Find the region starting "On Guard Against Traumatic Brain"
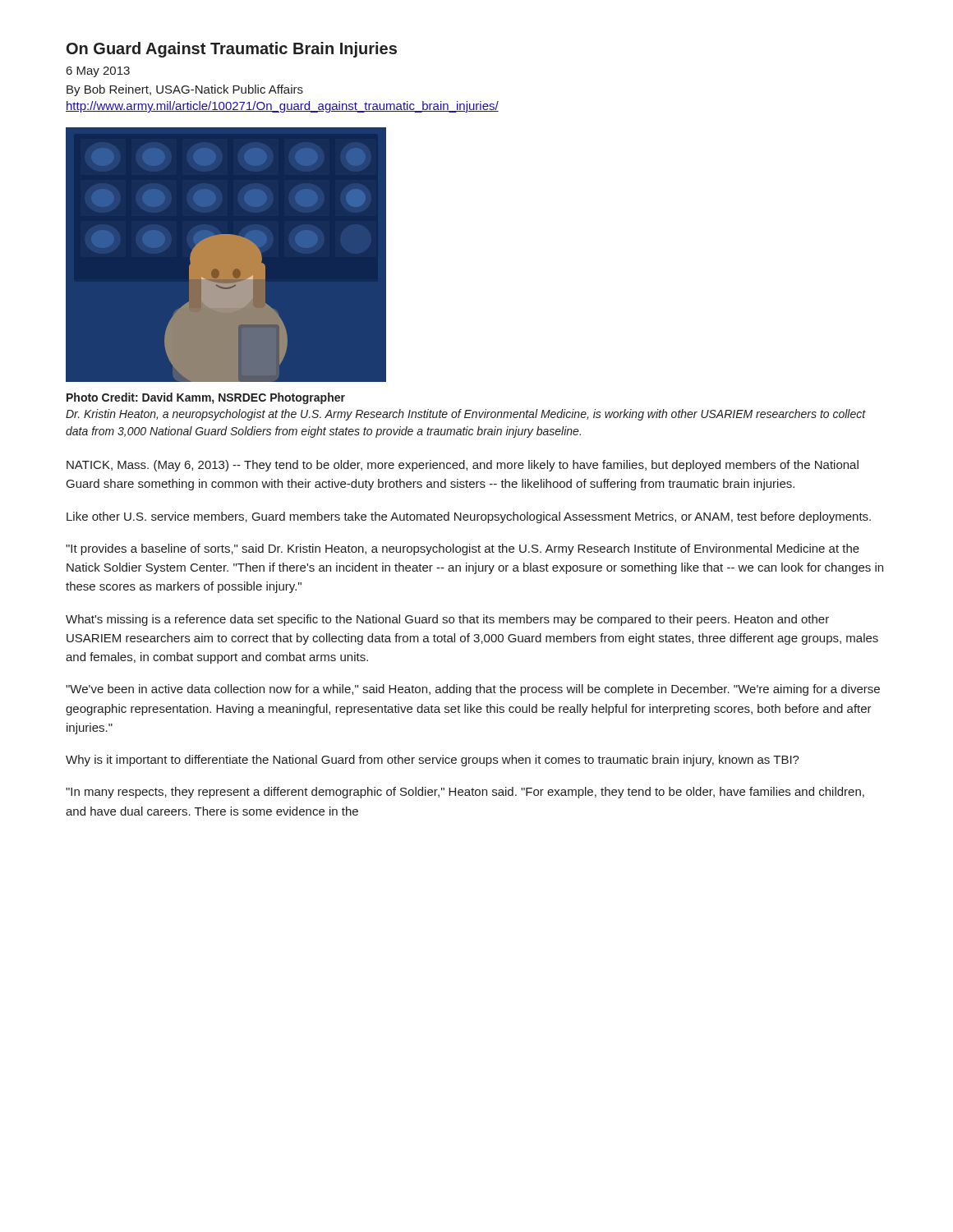 232,50
